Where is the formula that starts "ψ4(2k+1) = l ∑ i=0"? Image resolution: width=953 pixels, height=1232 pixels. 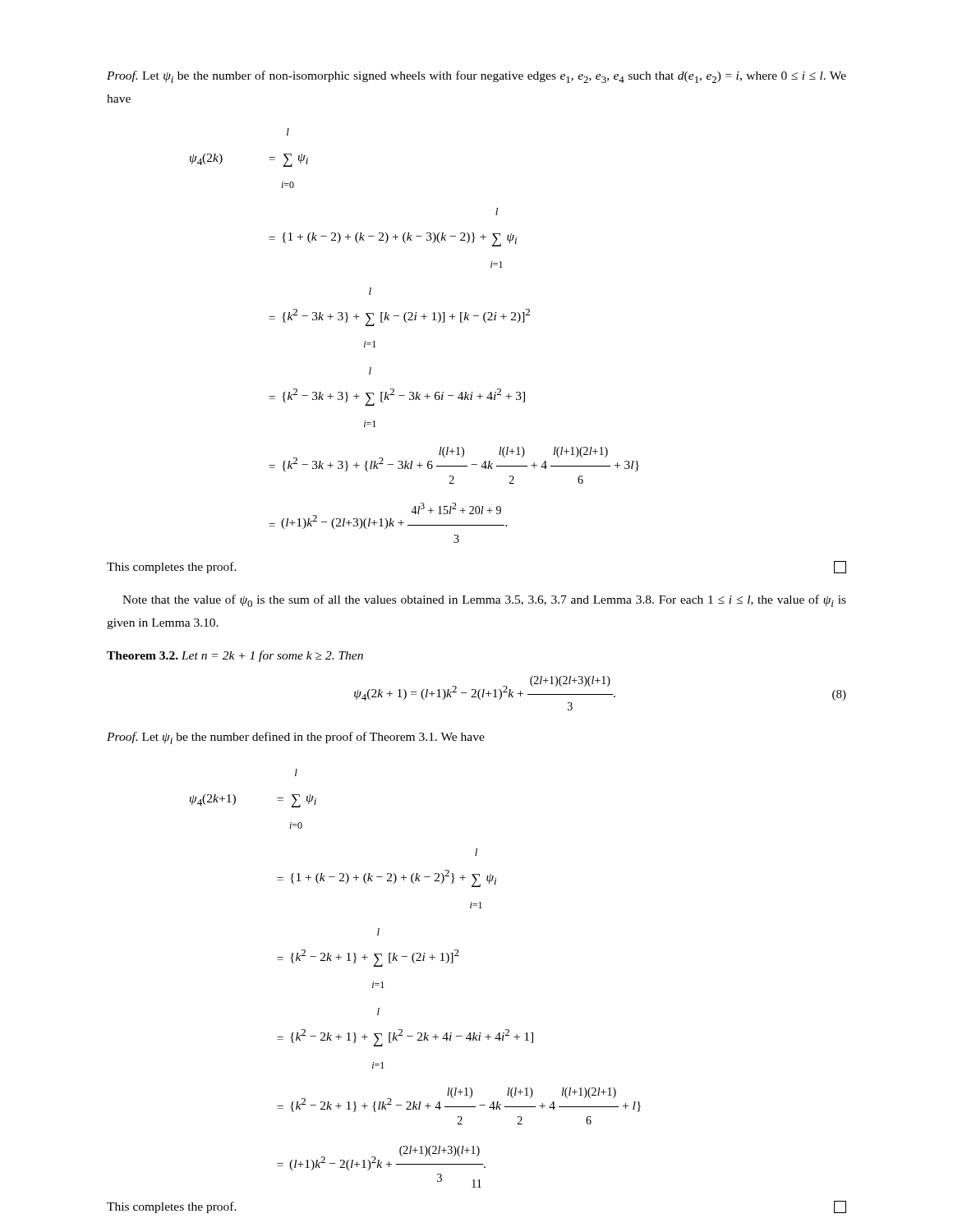[x=296, y=772]
